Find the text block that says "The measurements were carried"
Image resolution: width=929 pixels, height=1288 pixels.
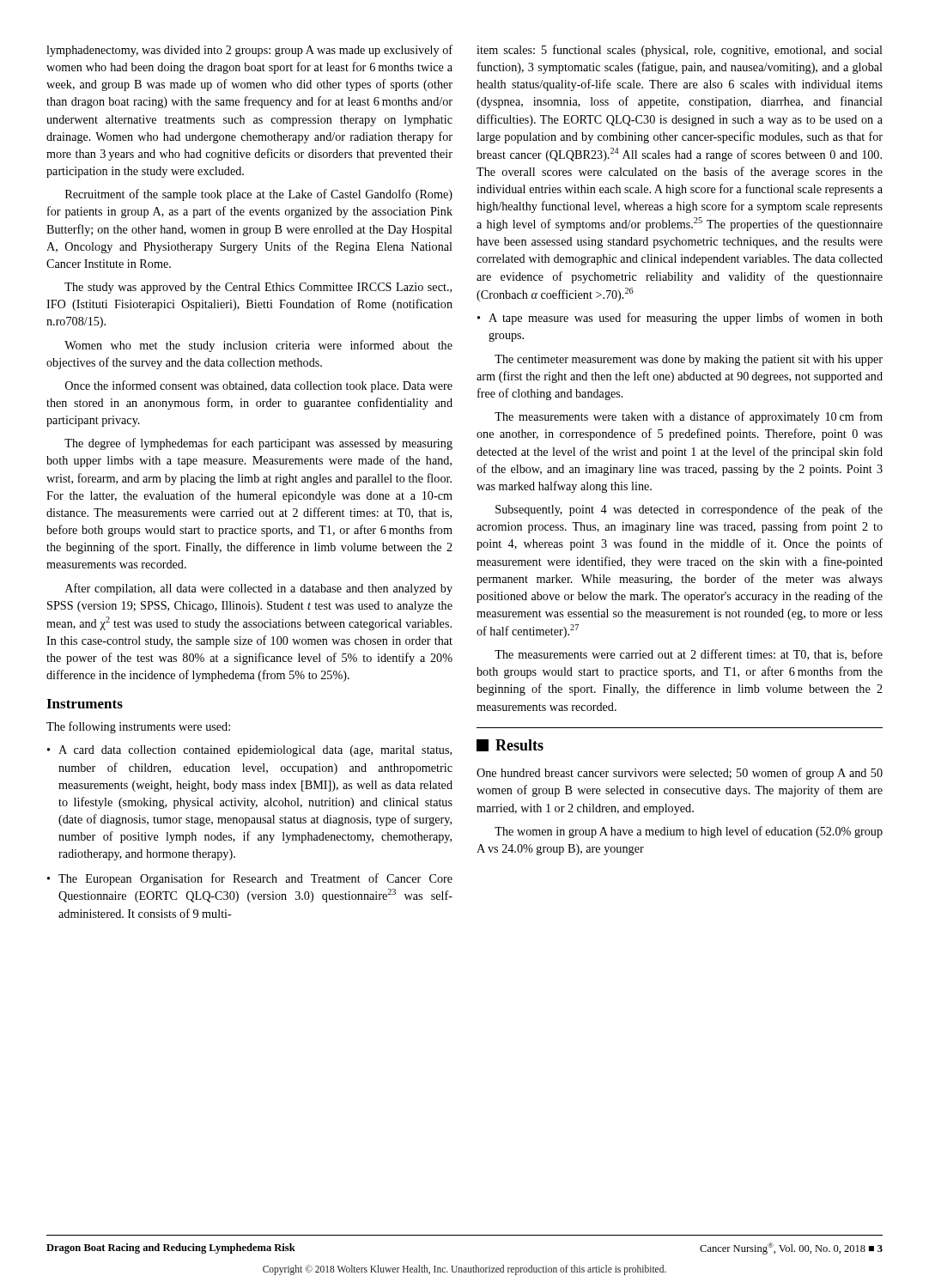pyautogui.click(x=680, y=680)
